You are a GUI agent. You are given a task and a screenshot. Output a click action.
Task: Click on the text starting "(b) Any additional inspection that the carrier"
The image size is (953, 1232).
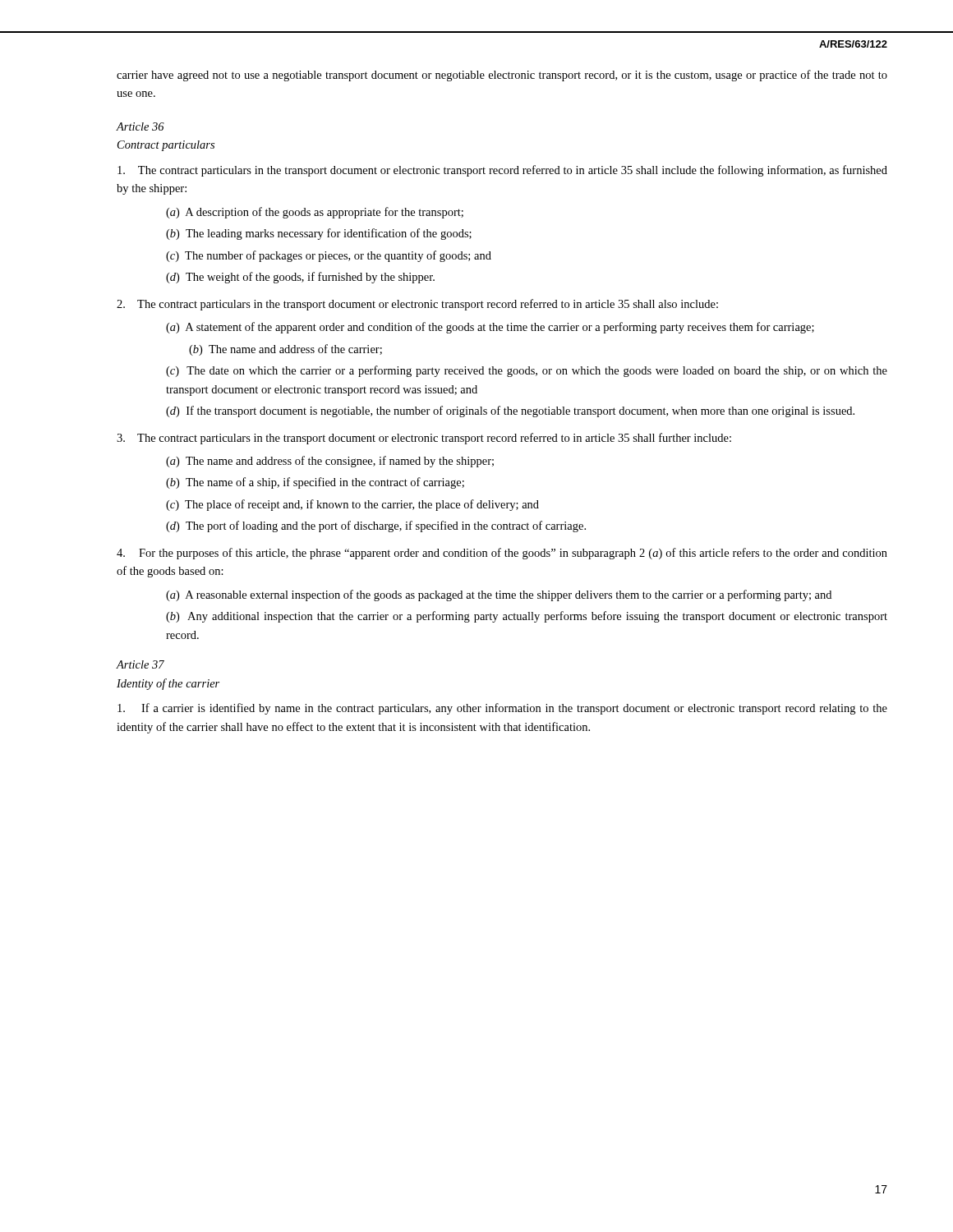pyautogui.click(x=527, y=625)
